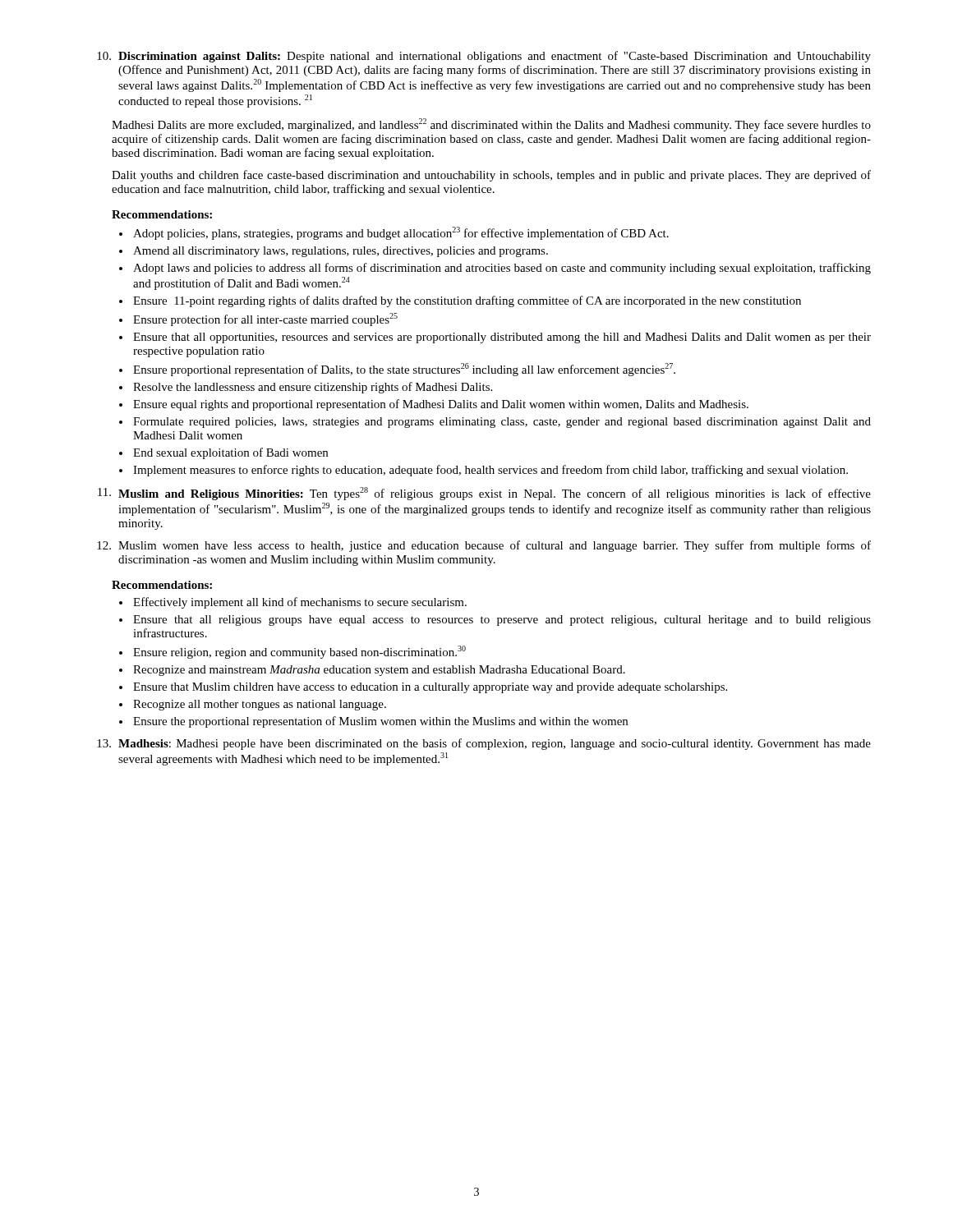Select the text block containing "Madhesi Dalits are"

click(x=491, y=138)
